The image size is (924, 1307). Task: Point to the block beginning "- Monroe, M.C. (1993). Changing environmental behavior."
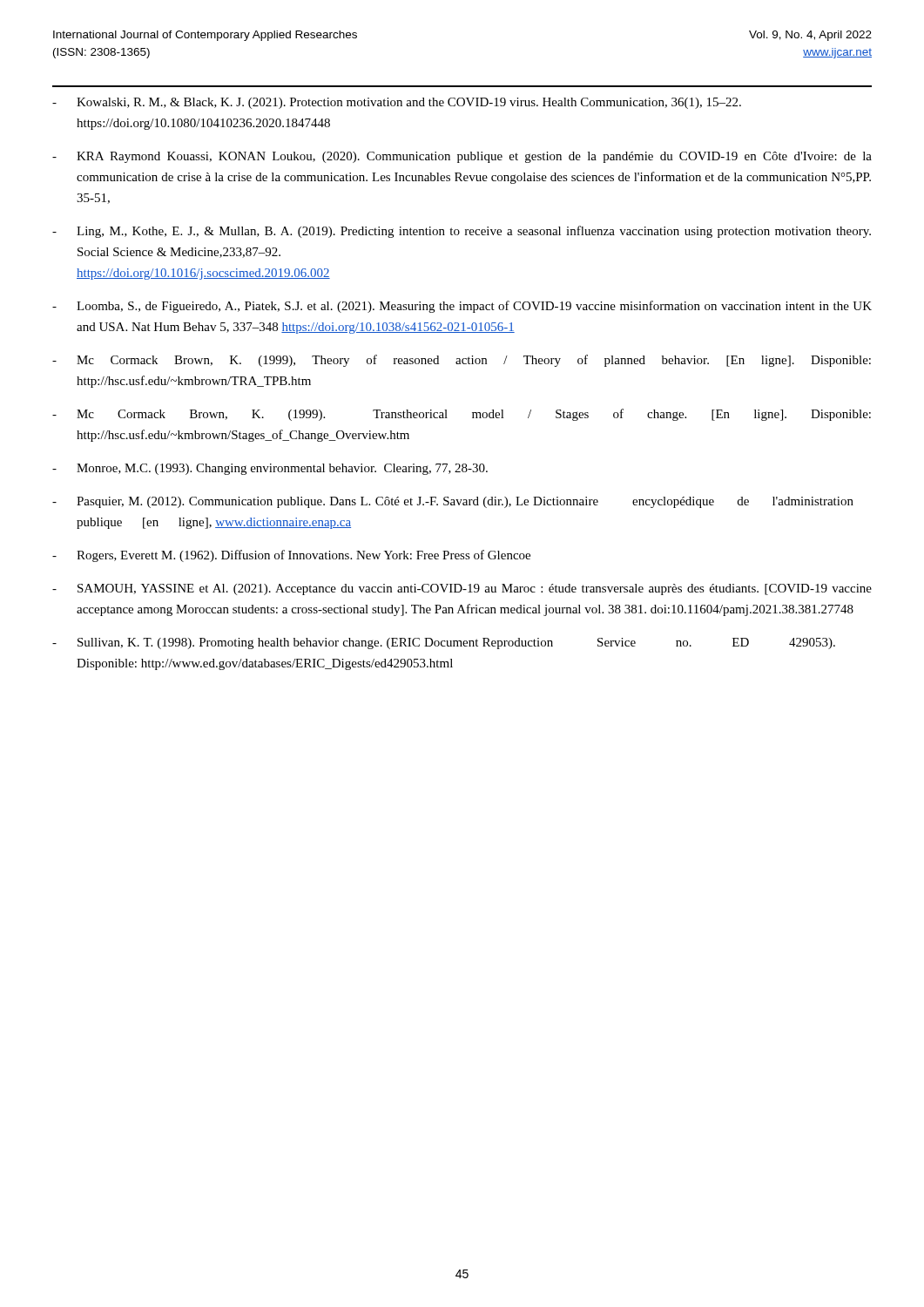[462, 468]
